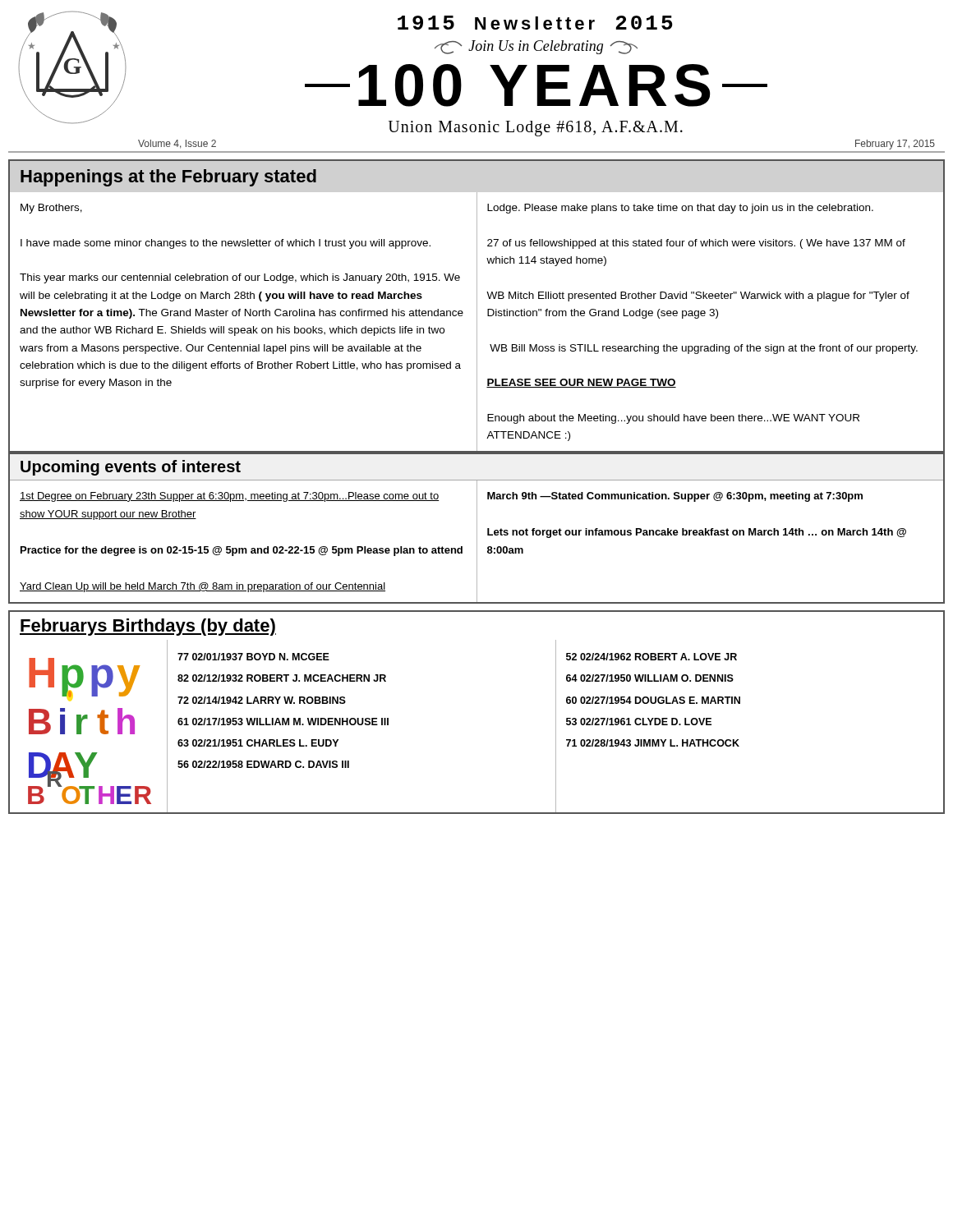Select the region starting "82 02/12/1932 ROBERT J. MCEACHERN JR"
Image resolution: width=953 pixels, height=1232 pixels.
282,679
